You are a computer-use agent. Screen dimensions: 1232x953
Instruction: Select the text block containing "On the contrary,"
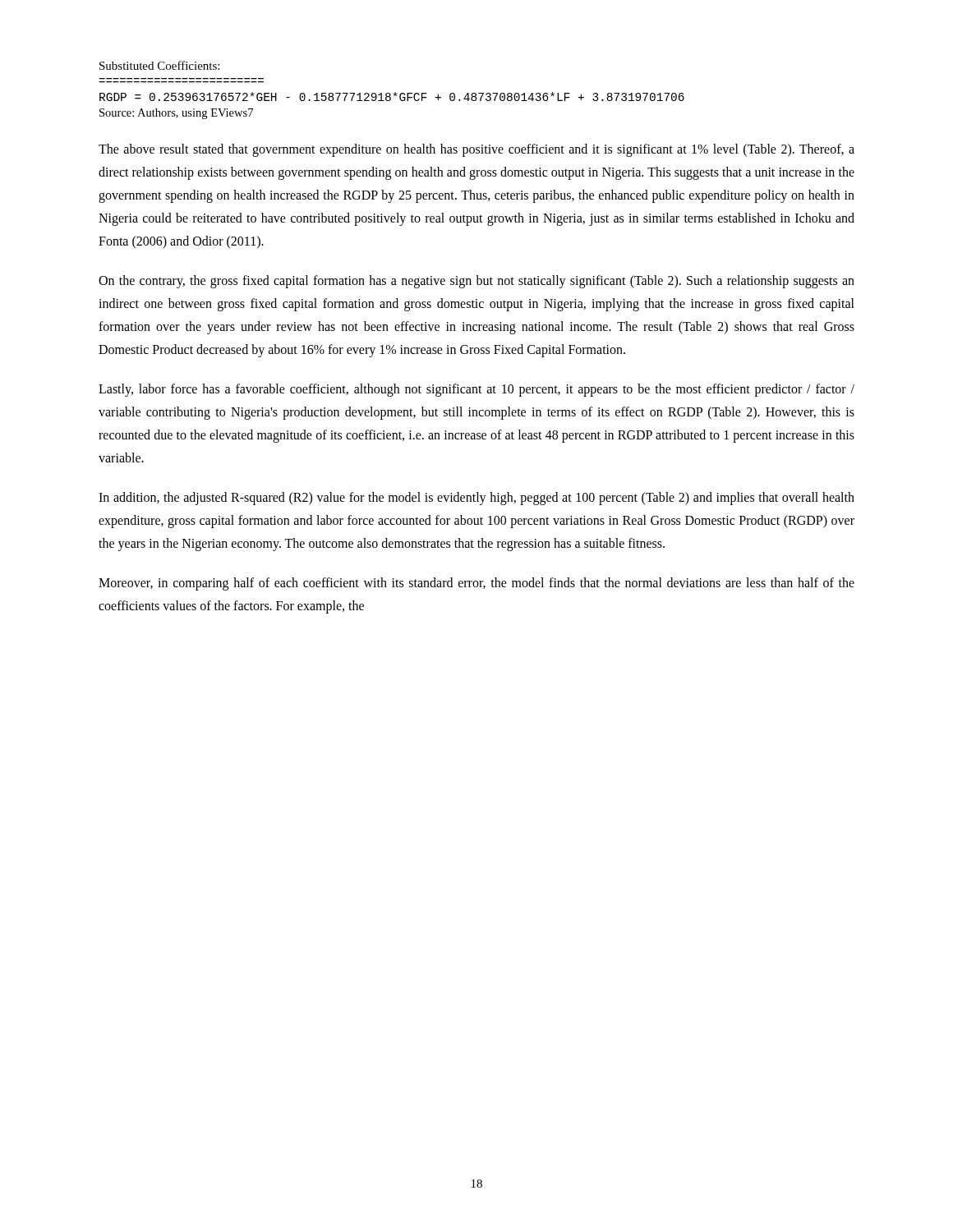pos(476,315)
